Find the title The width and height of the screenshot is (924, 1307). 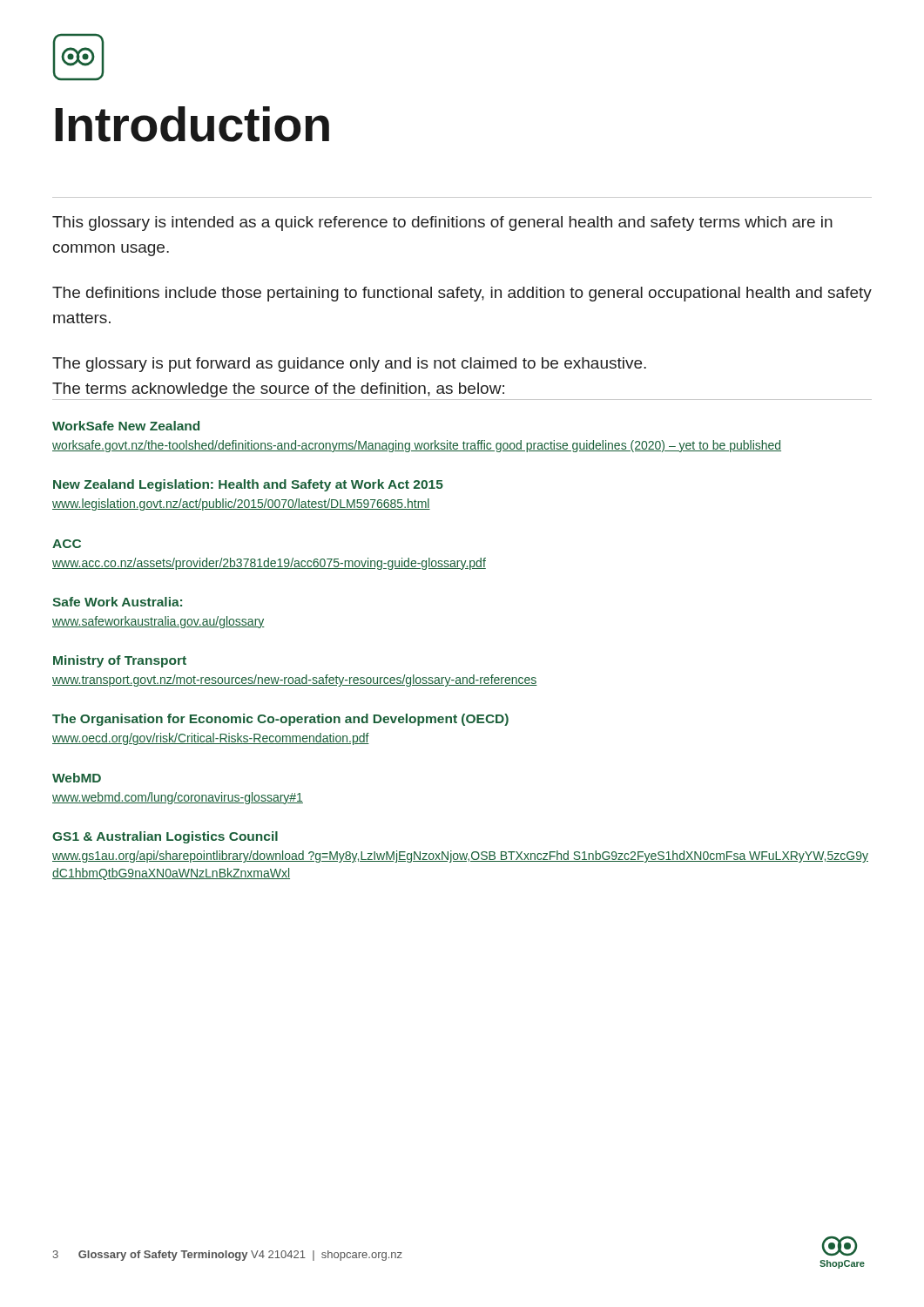pos(462,124)
